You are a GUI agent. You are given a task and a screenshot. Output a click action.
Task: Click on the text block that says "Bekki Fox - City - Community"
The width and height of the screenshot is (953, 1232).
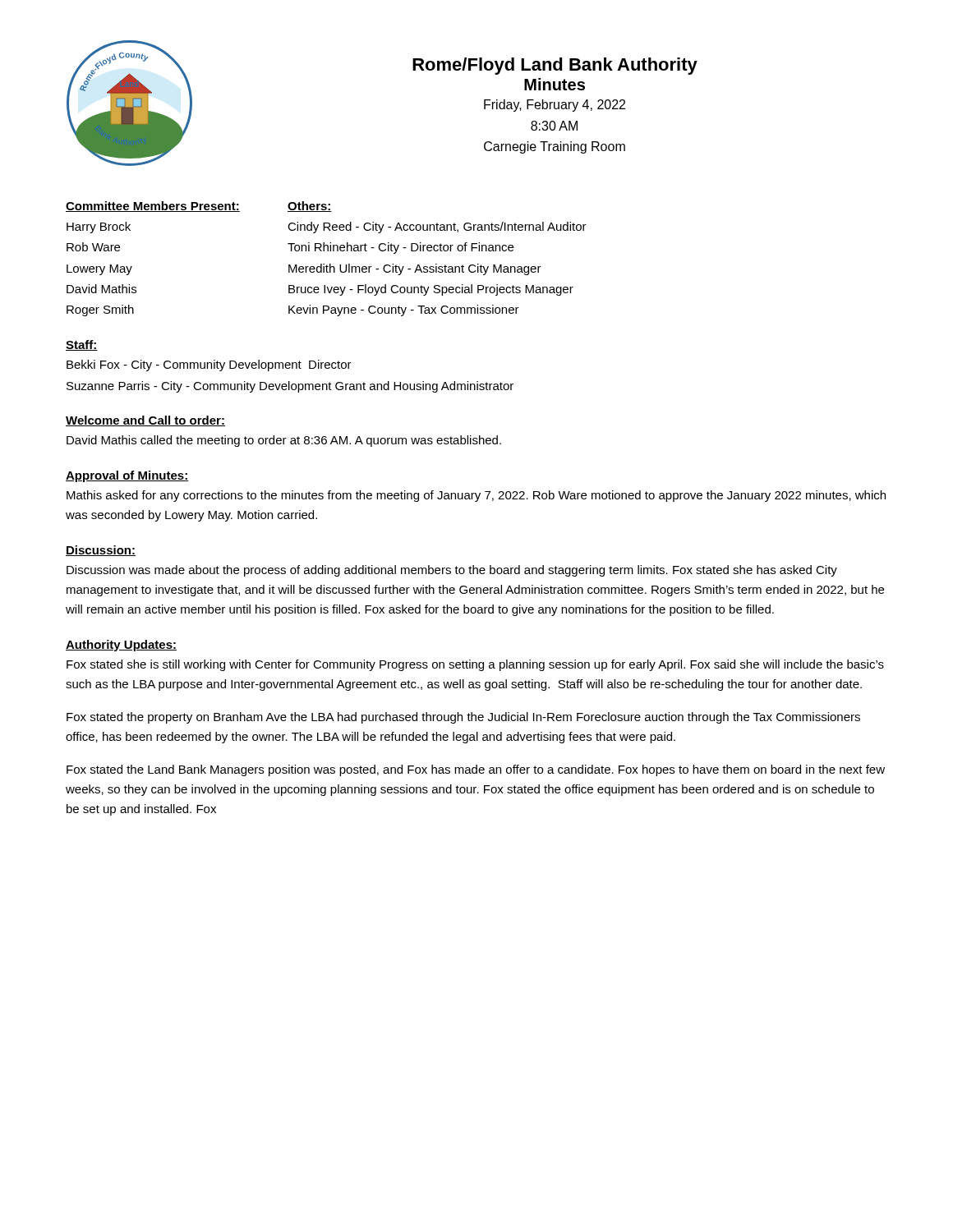pos(476,375)
